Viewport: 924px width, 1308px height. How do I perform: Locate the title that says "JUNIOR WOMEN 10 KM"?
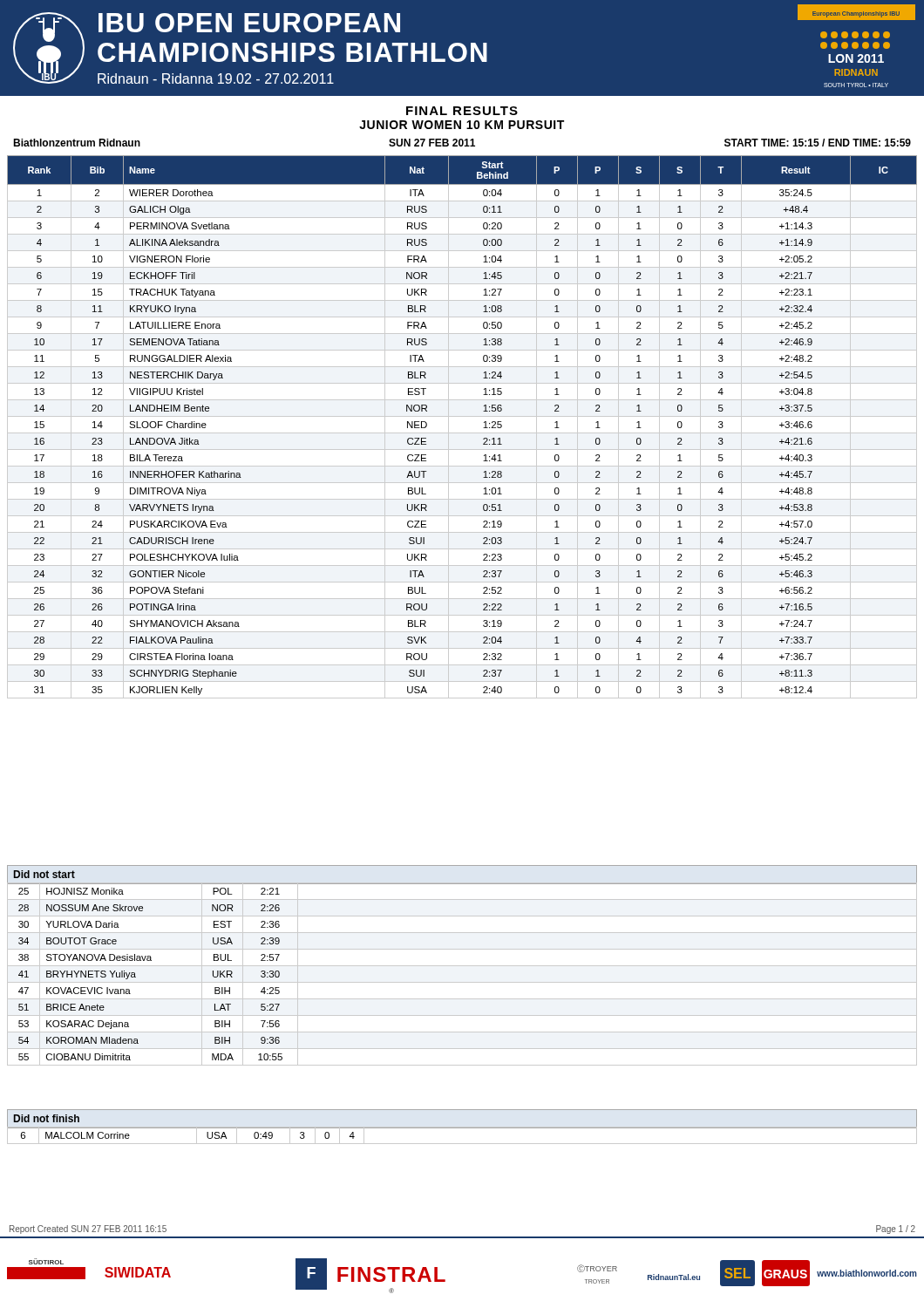point(462,125)
